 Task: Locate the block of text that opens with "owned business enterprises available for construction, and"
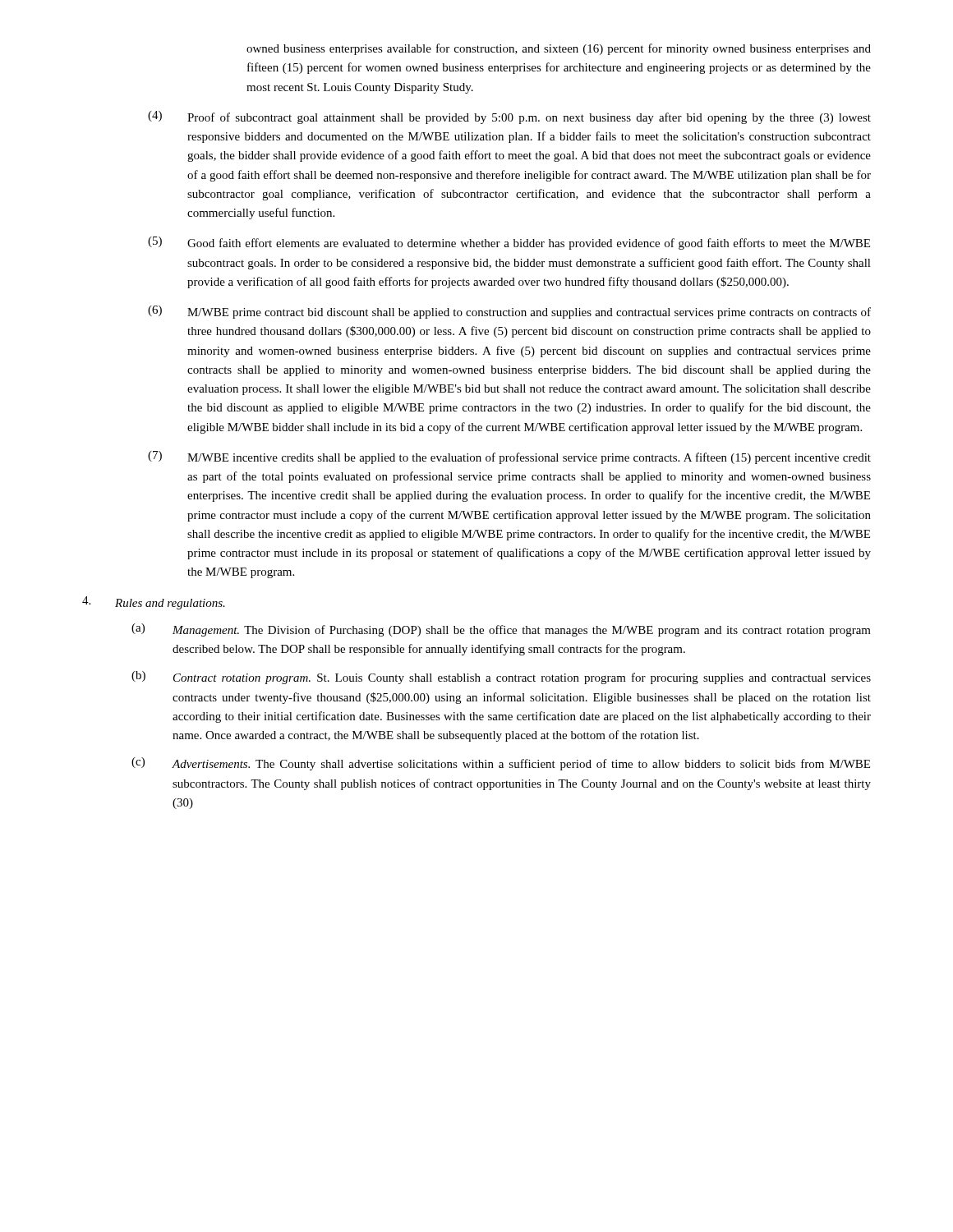click(x=559, y=68)
